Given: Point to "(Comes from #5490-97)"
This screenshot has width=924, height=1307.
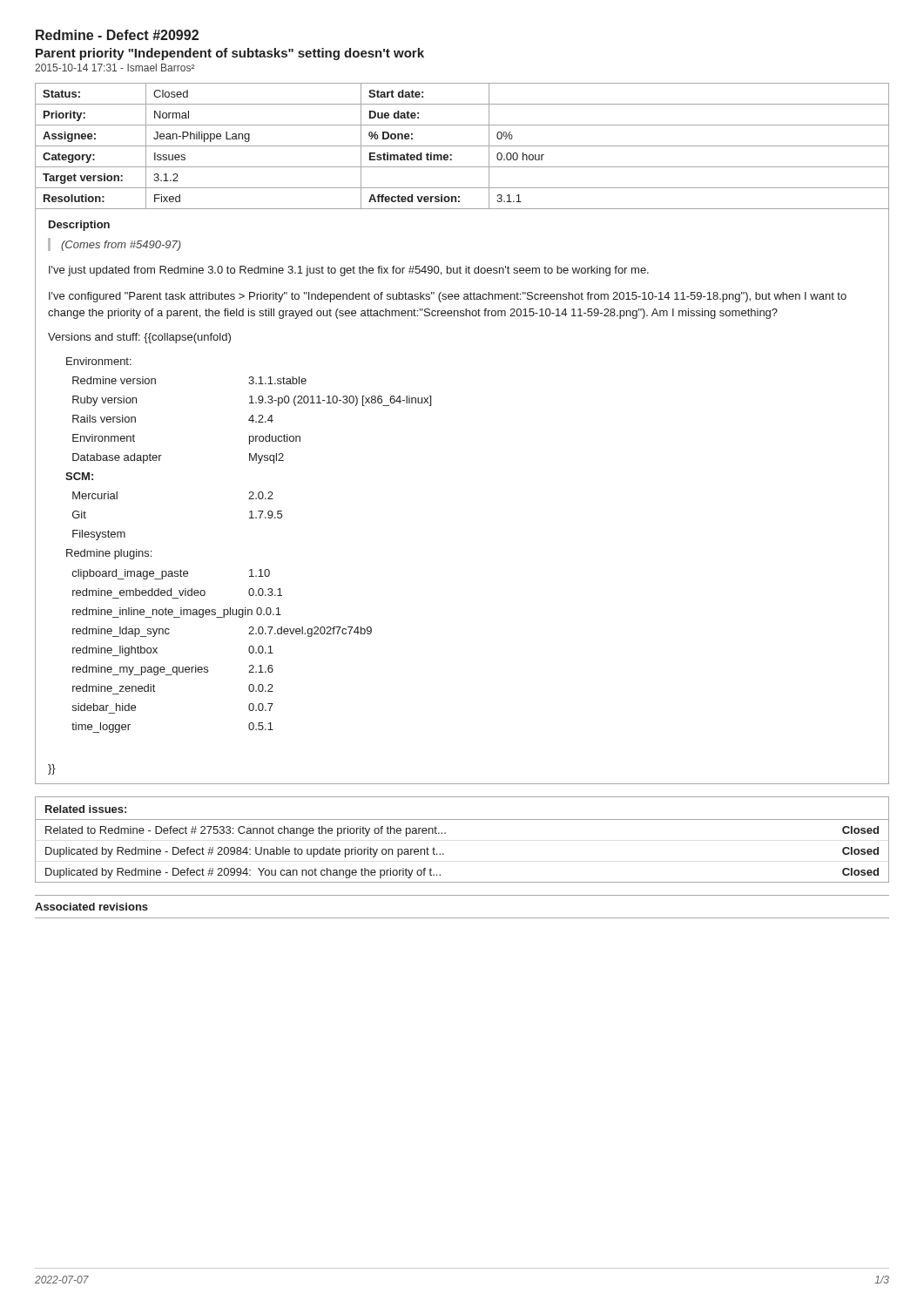Looking at the screenshot, I should point(121,244).
